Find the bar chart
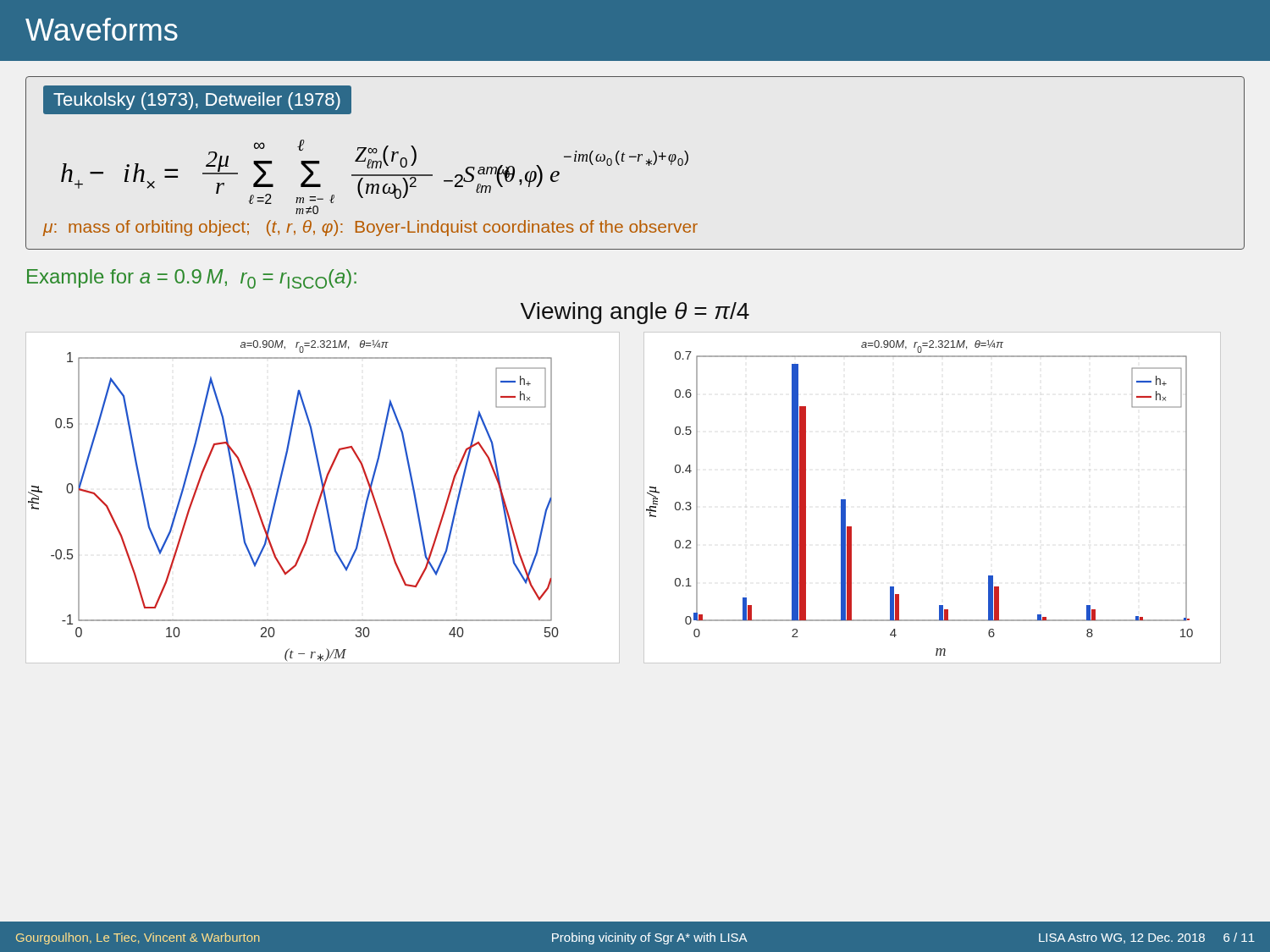This screenshot has width=1270, height=952. (x=944, y=499)
